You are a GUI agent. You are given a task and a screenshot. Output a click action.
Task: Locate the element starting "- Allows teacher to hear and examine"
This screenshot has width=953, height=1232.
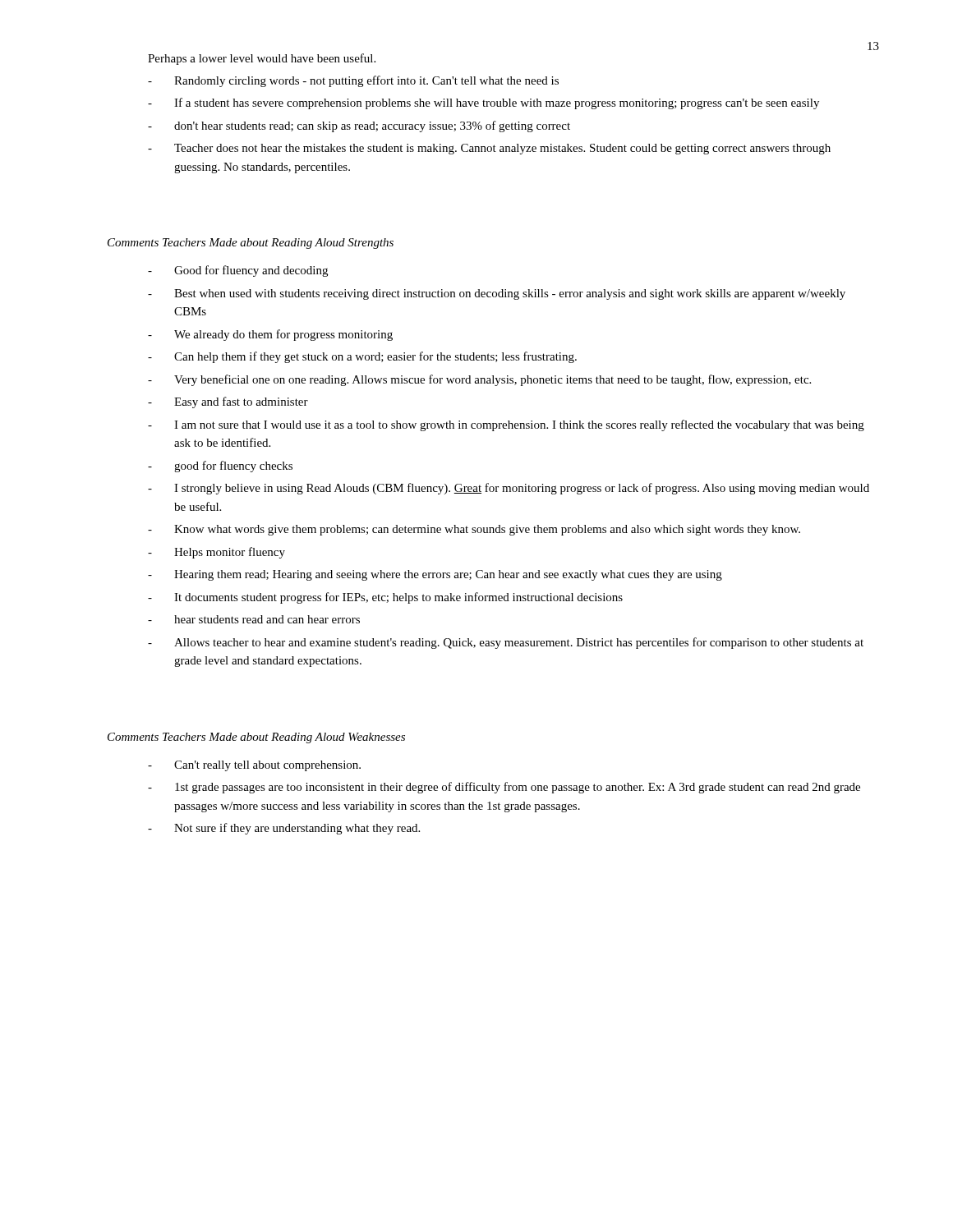pos(513,651)
